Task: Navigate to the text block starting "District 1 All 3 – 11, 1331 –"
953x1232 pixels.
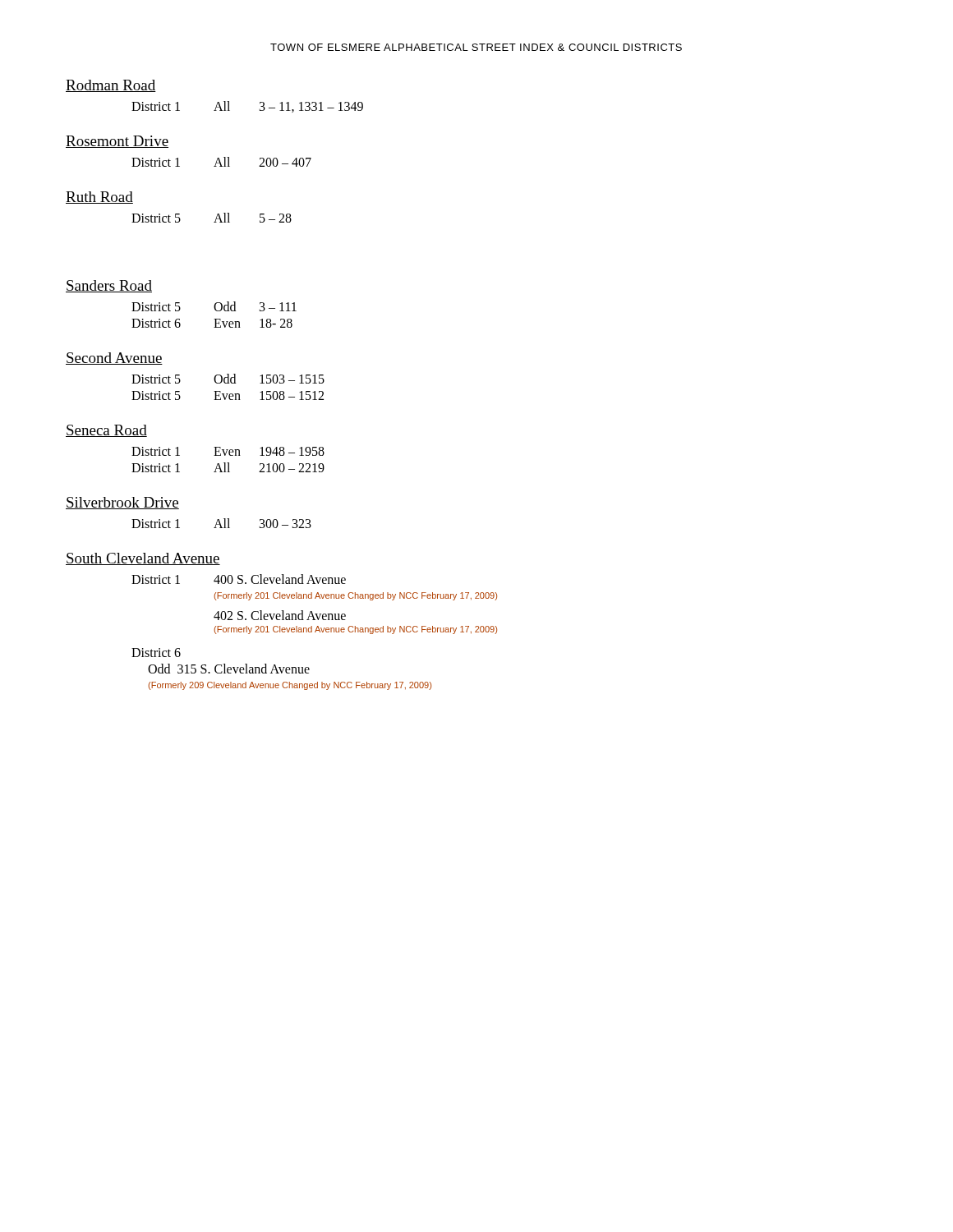Action: pos(151,106)
